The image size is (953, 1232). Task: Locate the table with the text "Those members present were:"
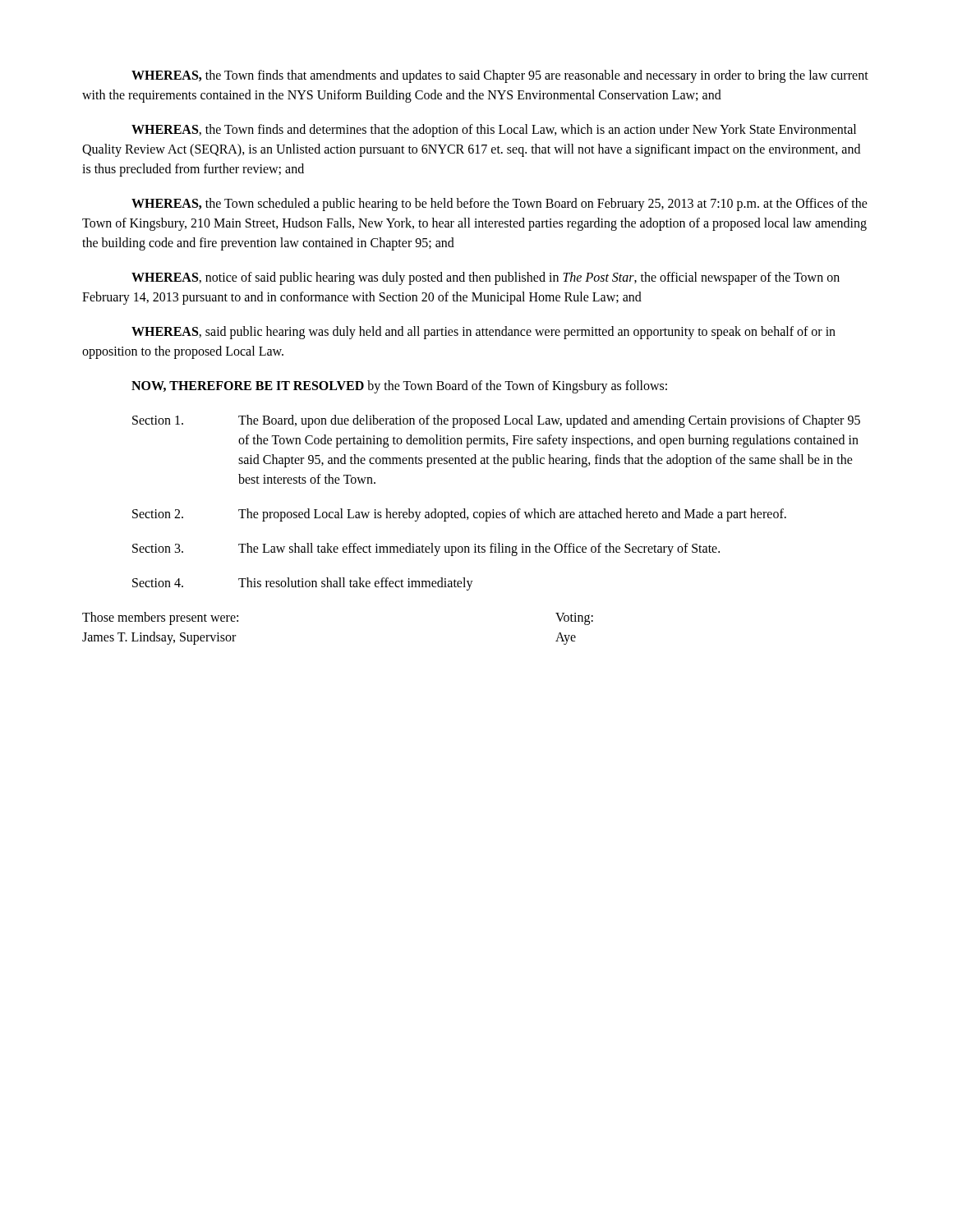476,627
